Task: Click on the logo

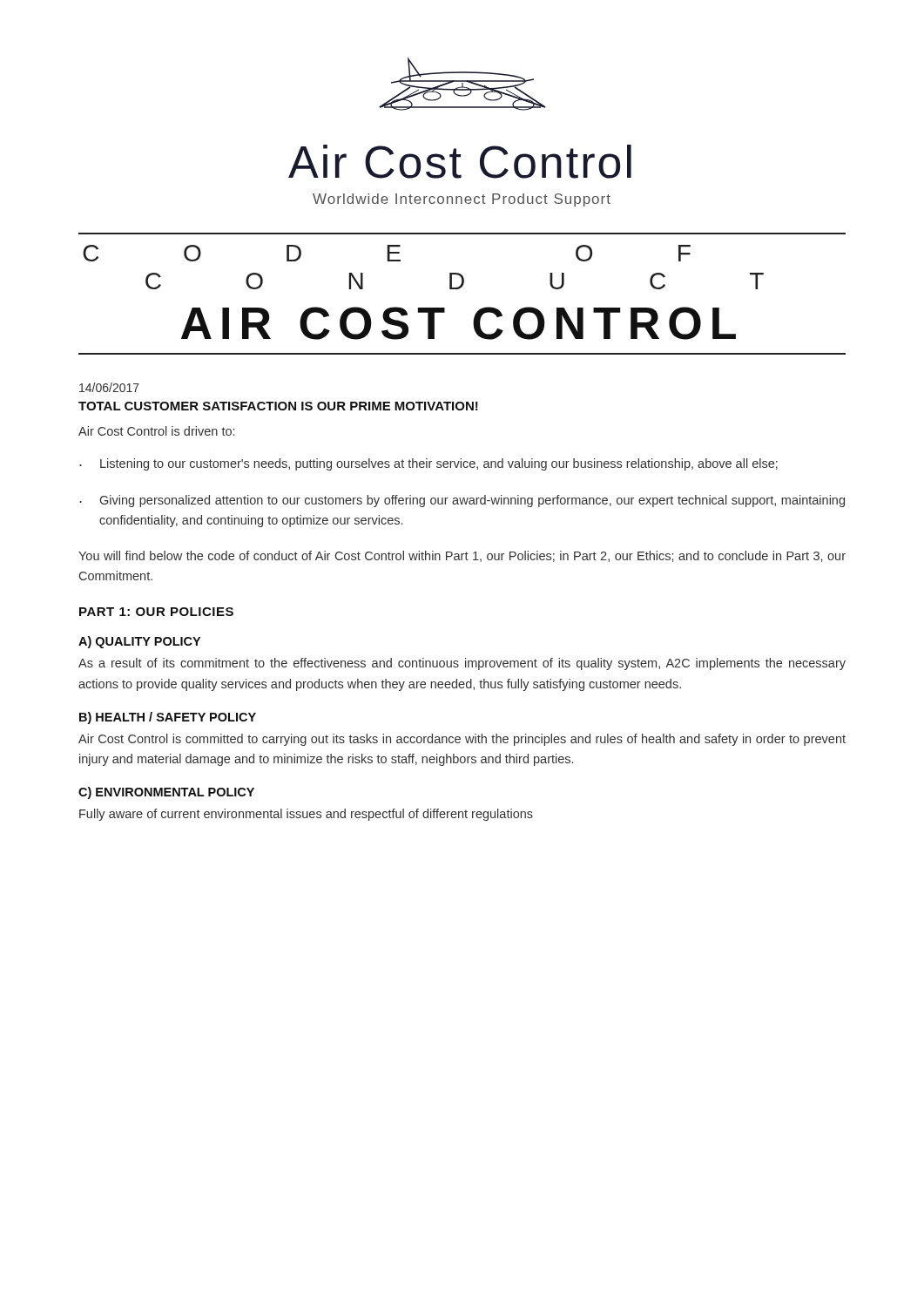Action: [x=462, y=125]
